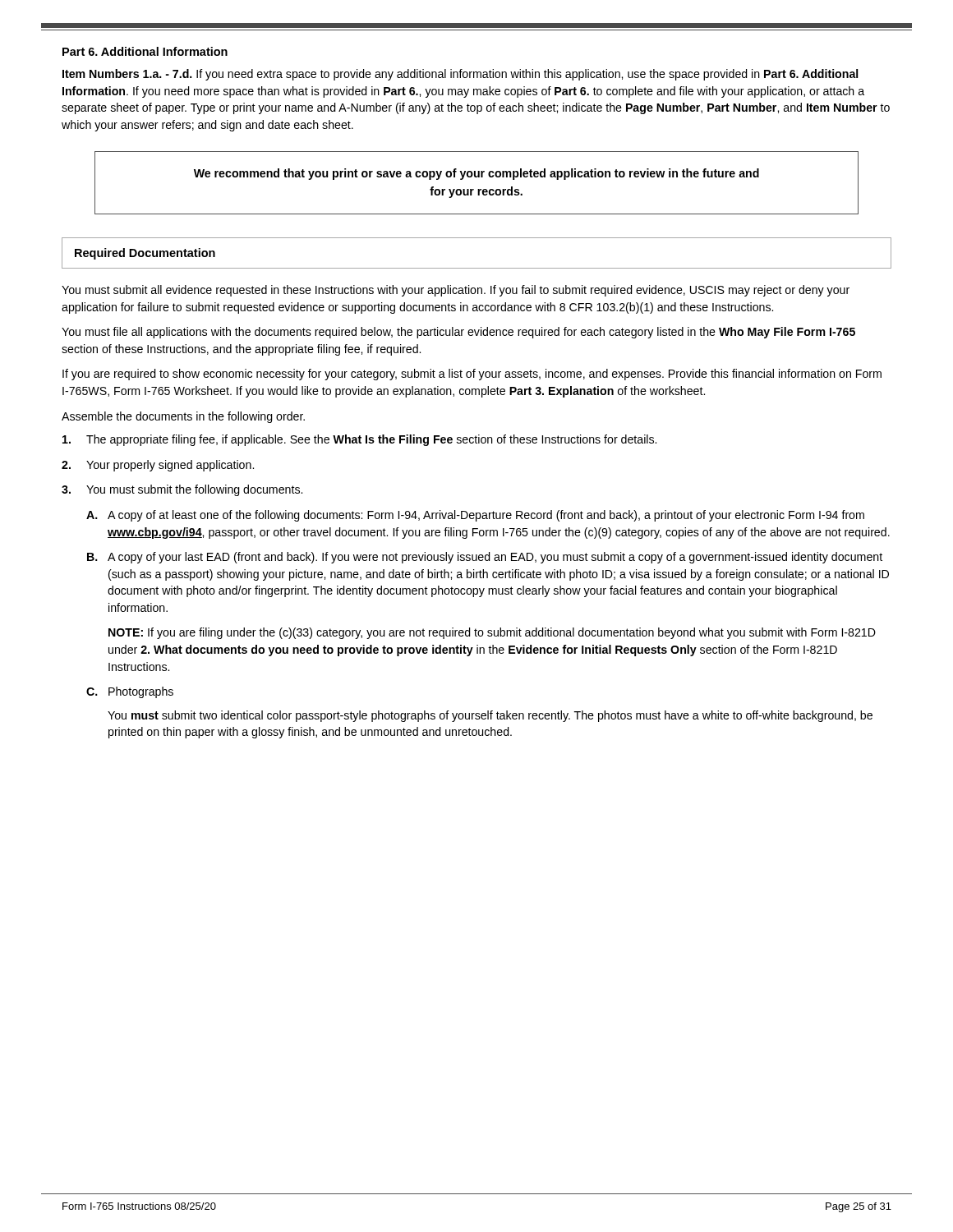Viewport: 953px width, 1232px height.
Task: Point to the block beginning "The appropriate filing fee, if applicable. See"
Action: [360, 440]
